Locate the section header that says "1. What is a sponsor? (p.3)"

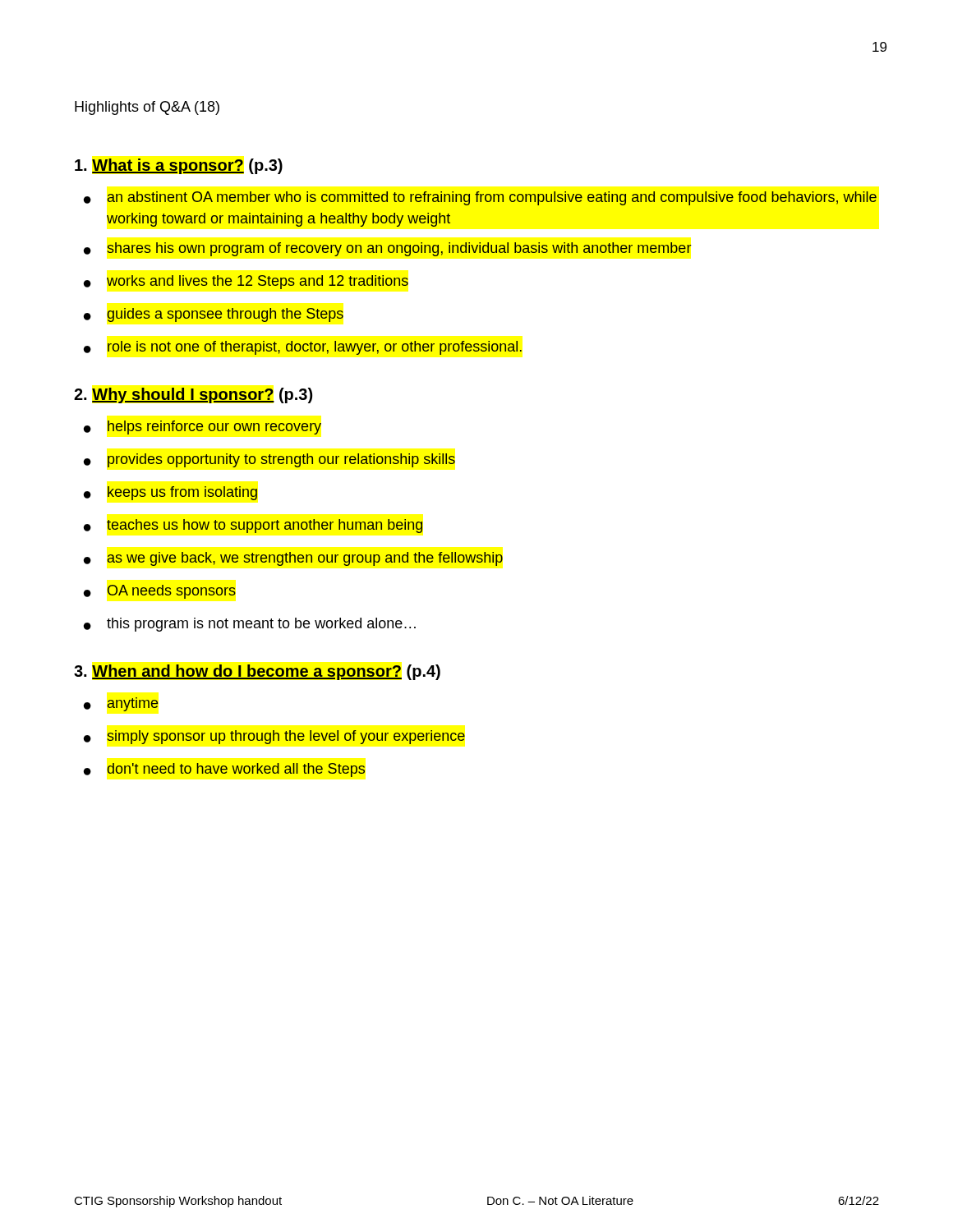178,165
